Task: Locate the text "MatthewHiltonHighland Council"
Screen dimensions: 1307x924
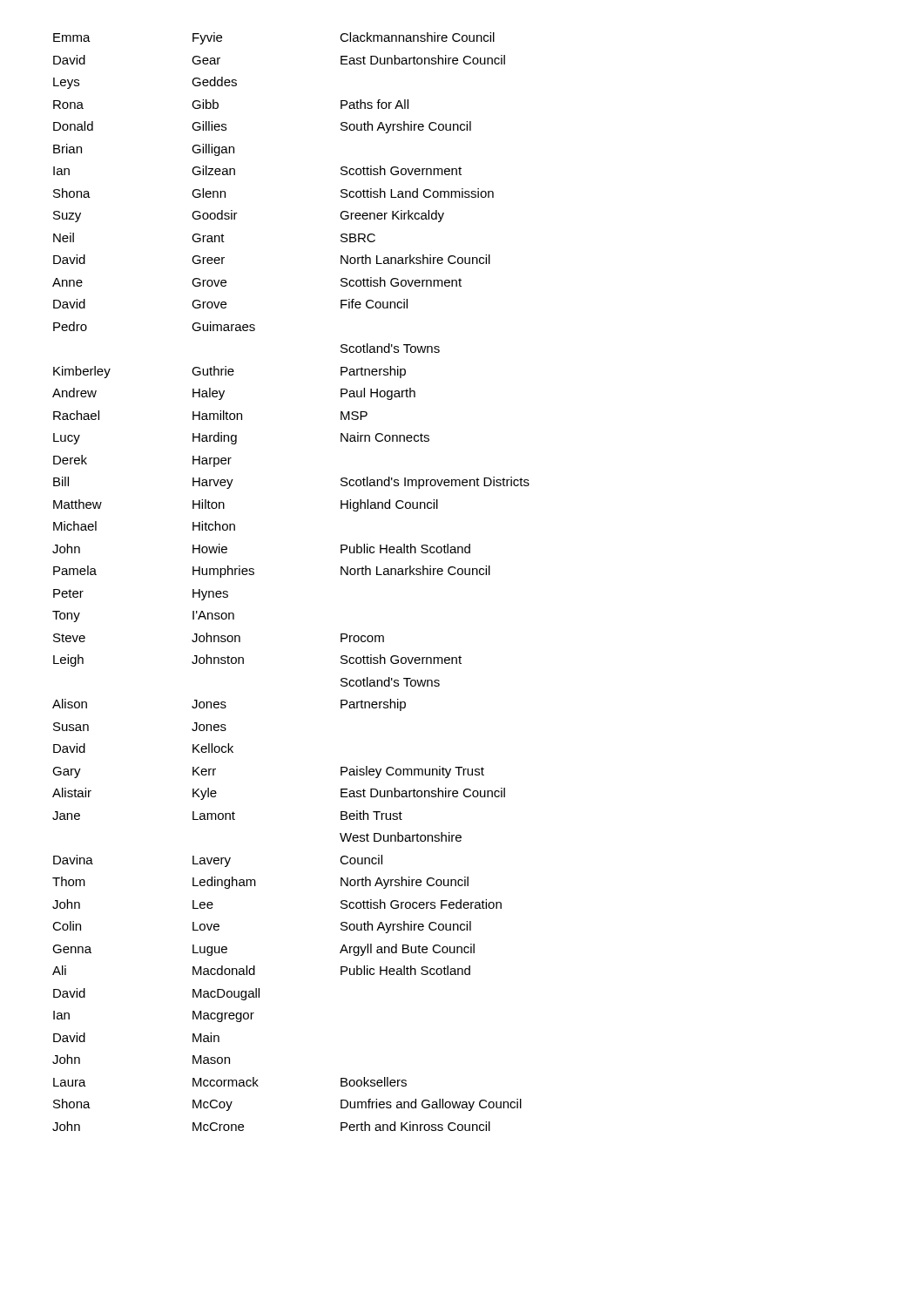Action: pos(80,505)
